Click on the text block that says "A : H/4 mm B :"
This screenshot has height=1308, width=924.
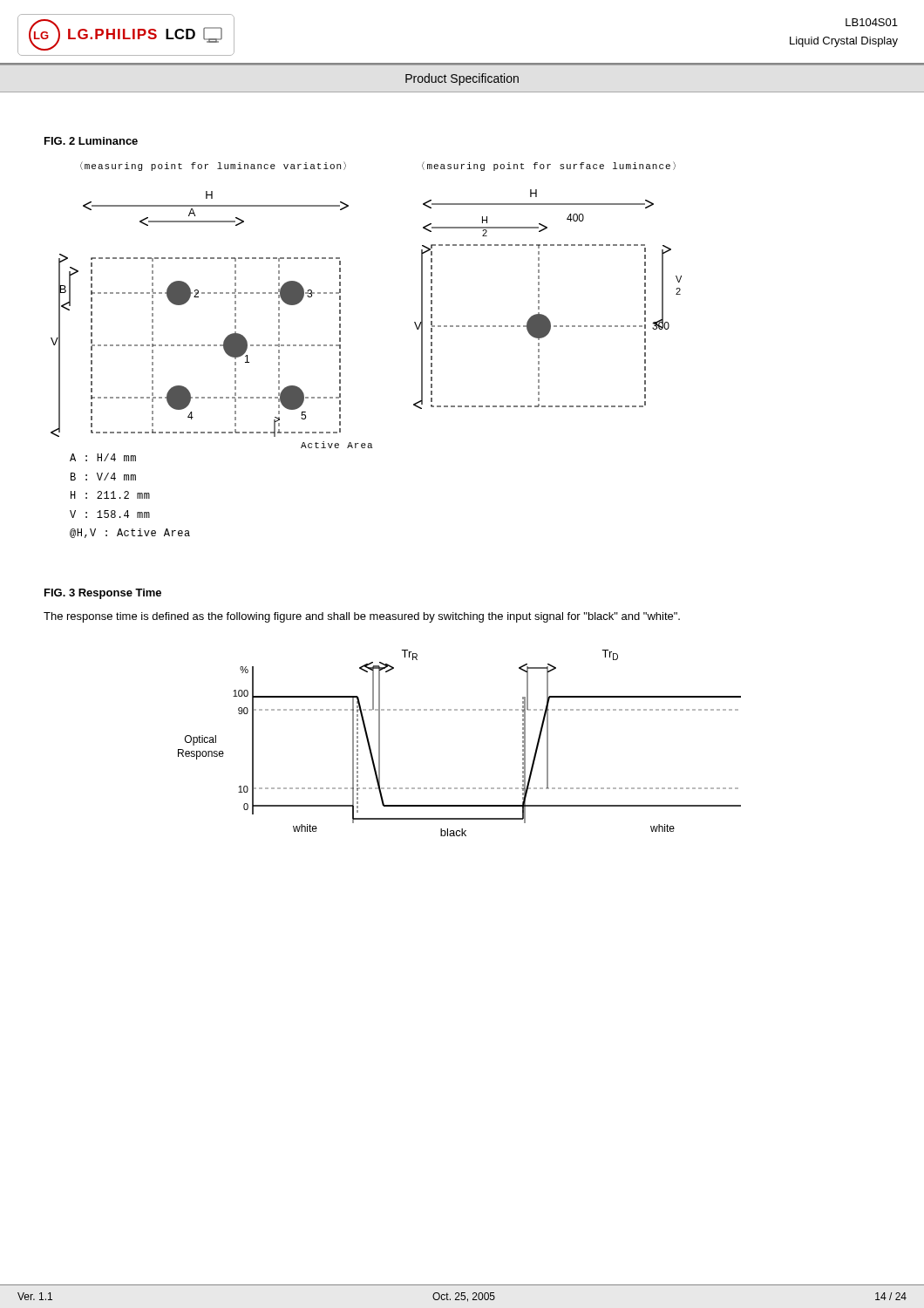tap(130, 496)
